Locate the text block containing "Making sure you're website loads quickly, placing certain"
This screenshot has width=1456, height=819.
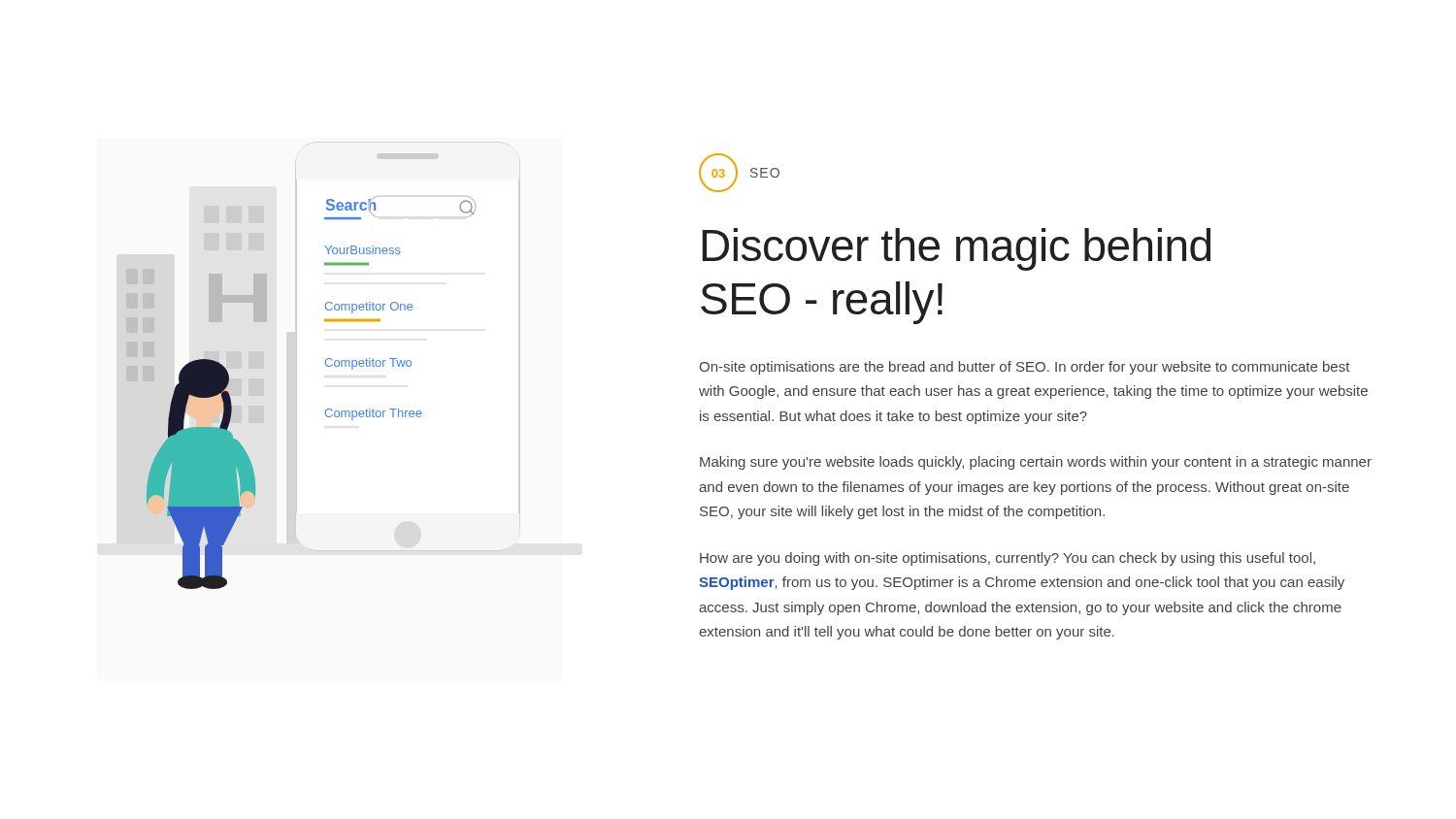point(1035,486)
